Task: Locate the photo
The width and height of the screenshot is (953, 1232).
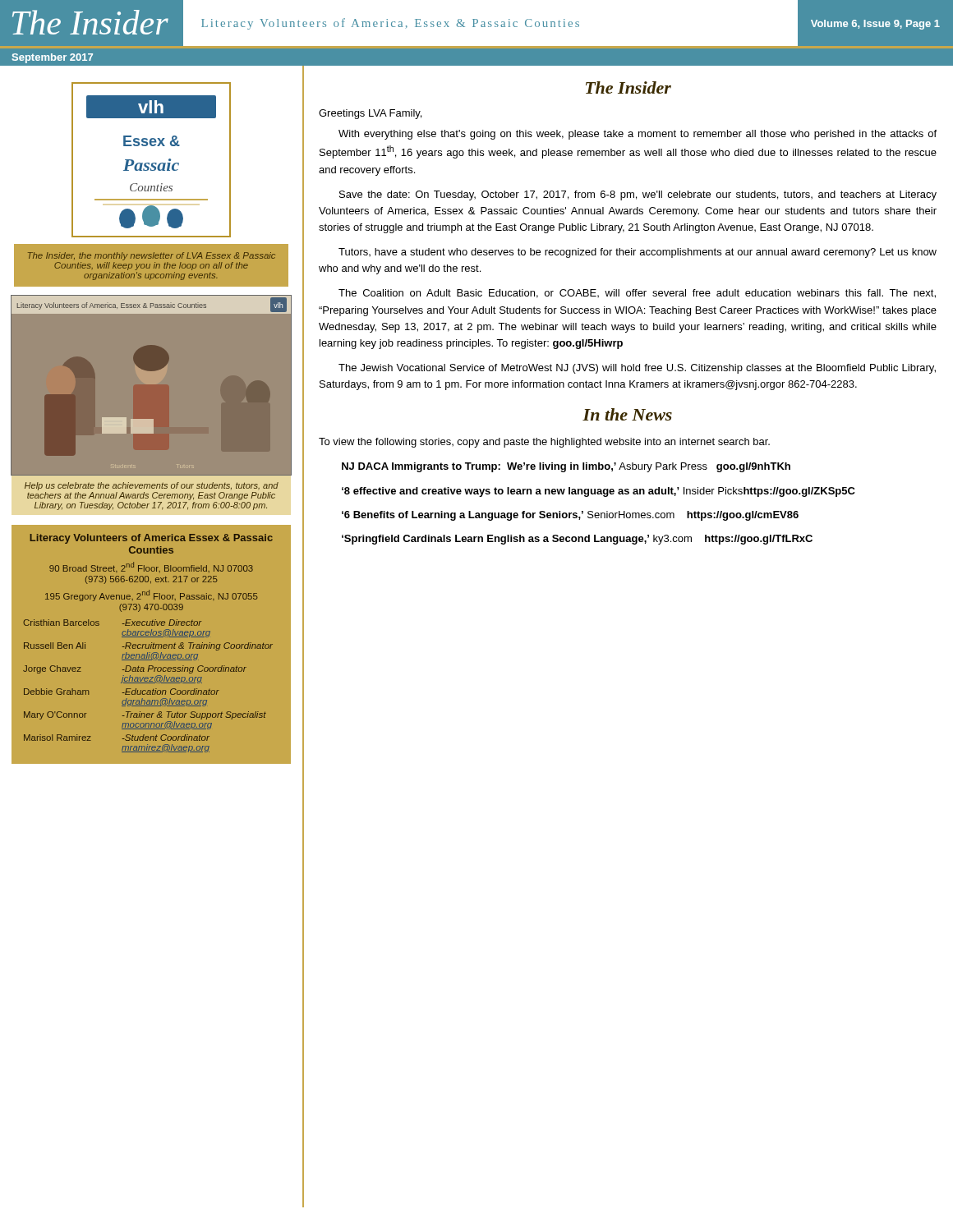Action: (151, 385)
